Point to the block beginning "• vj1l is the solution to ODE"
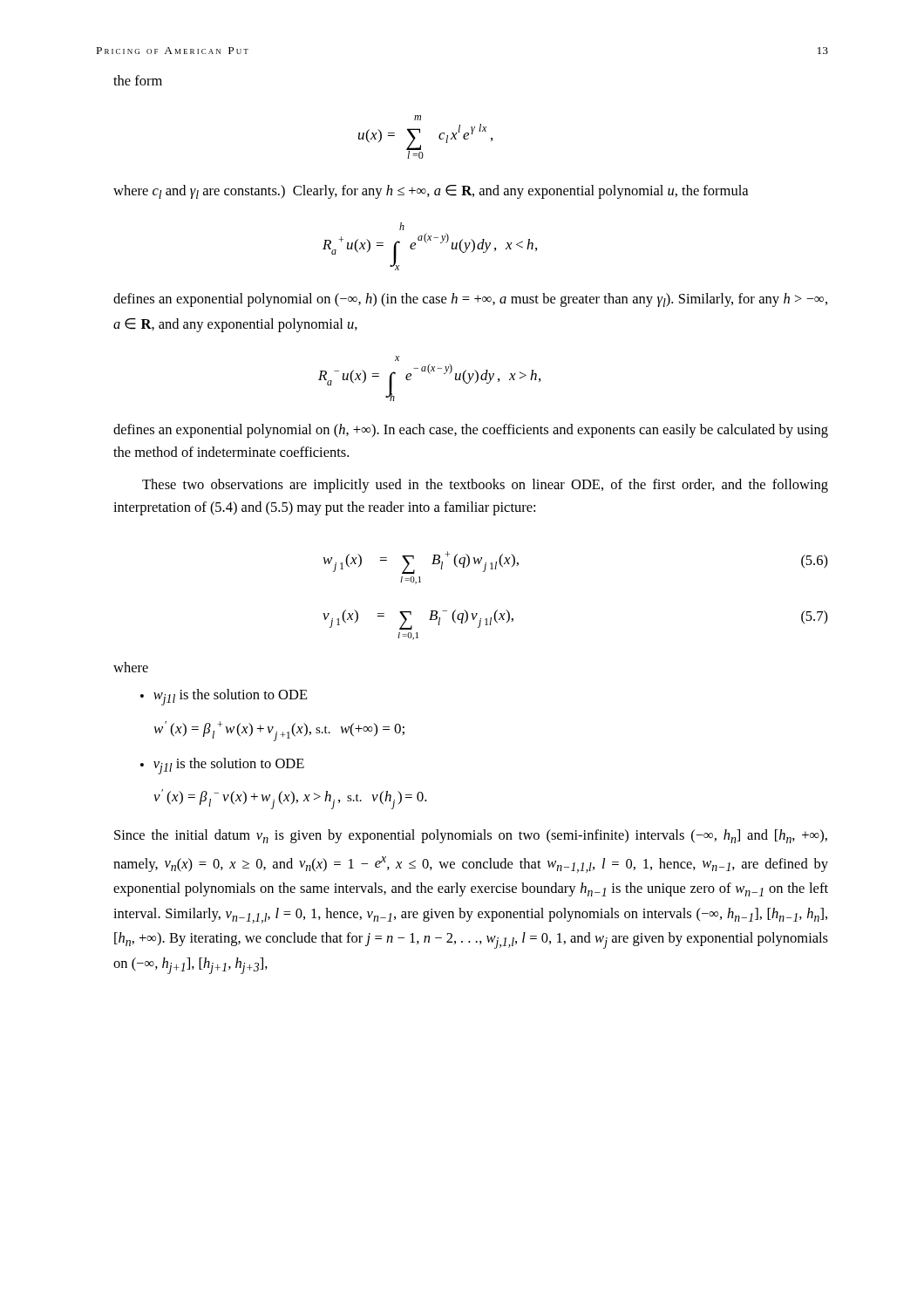Screen dimensions: 1308x924 click(x=308, y=784)
